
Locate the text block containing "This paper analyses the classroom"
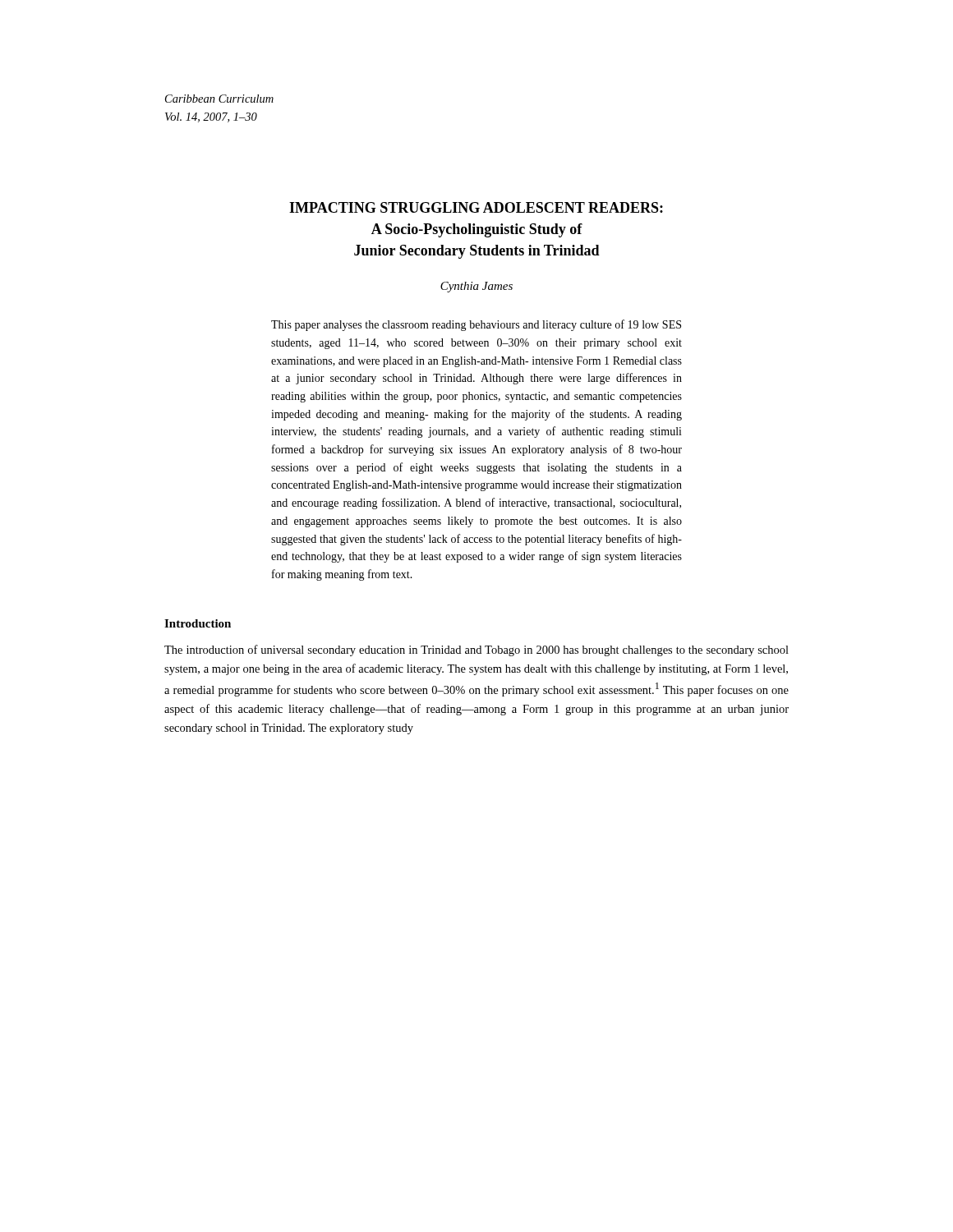coord(476,450)
